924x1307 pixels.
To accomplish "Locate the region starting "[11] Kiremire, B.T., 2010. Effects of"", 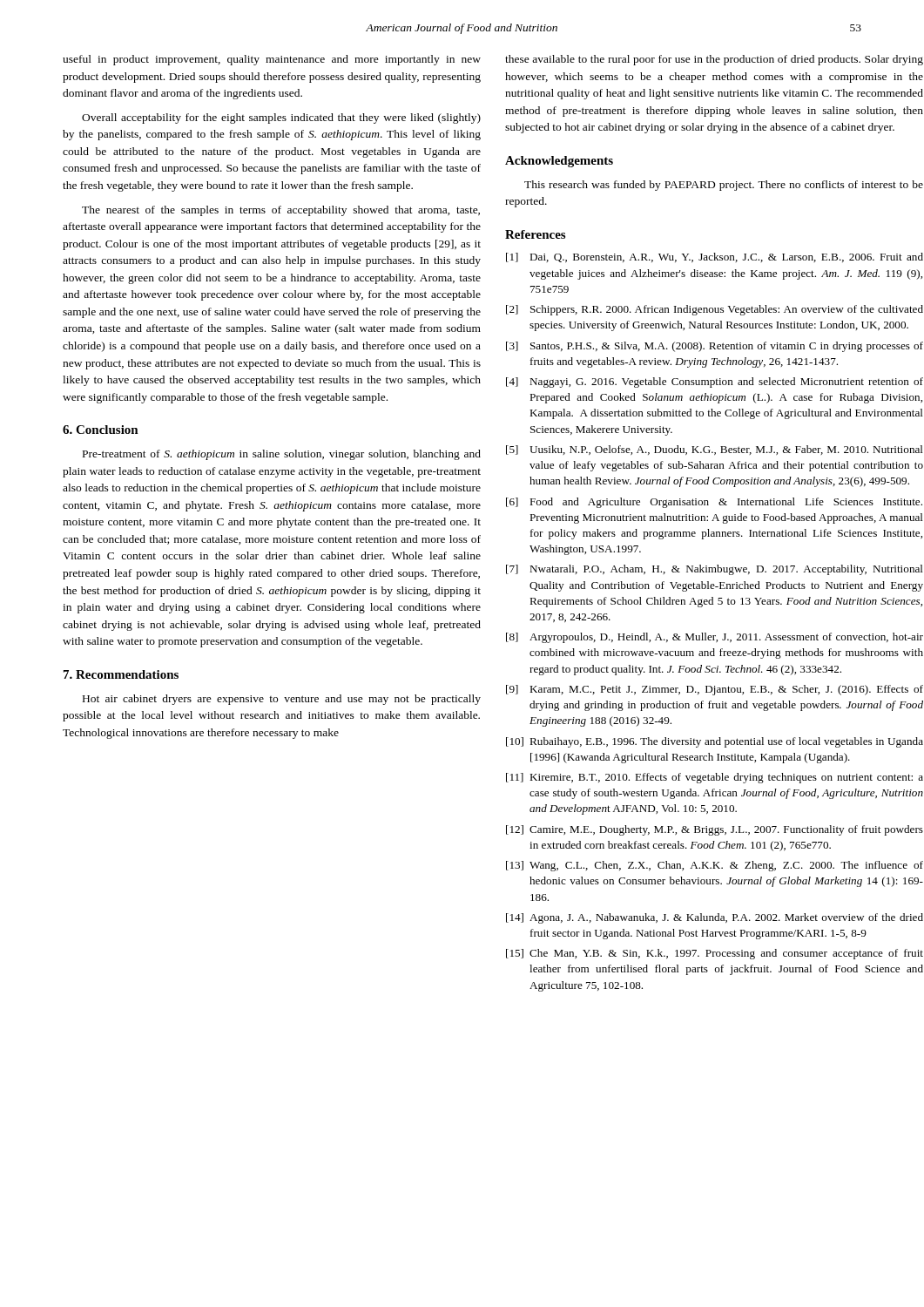I will pyautogui.click(x=714, y=793).
